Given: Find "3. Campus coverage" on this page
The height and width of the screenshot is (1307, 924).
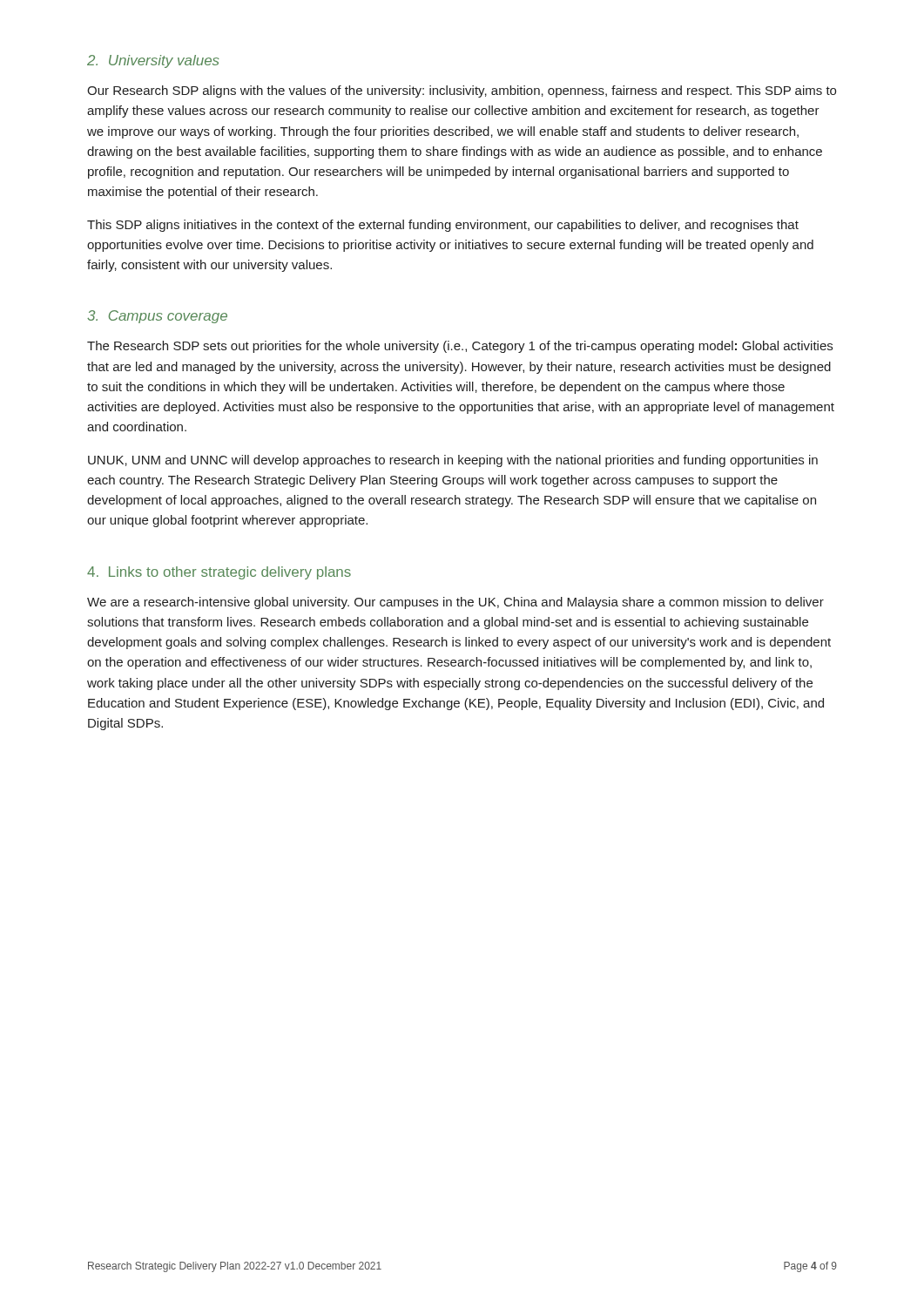Looking at the screenshot, I should coord(157,316).
